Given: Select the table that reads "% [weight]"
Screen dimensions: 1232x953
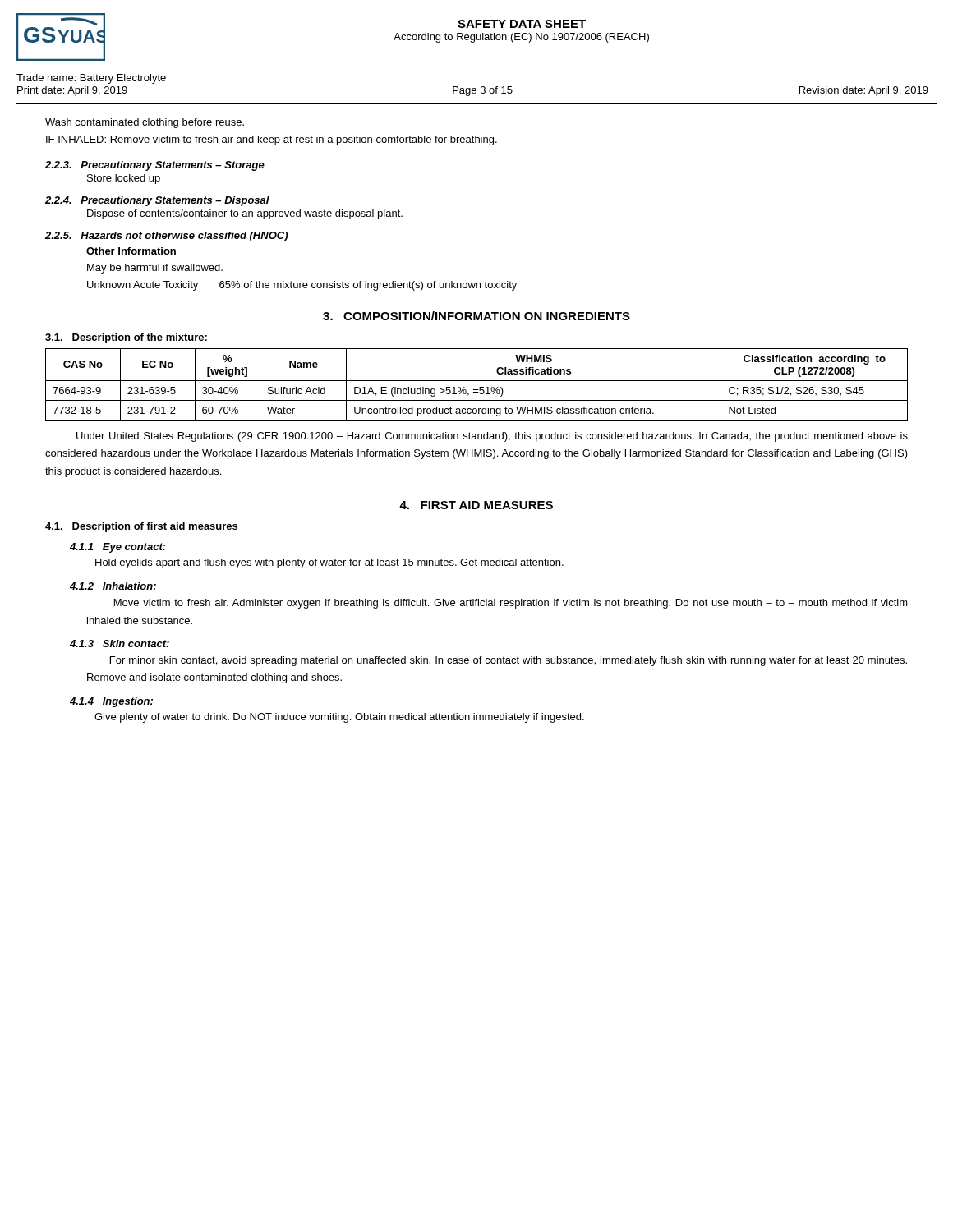Looking at the screenshot, I should point(476,384).
